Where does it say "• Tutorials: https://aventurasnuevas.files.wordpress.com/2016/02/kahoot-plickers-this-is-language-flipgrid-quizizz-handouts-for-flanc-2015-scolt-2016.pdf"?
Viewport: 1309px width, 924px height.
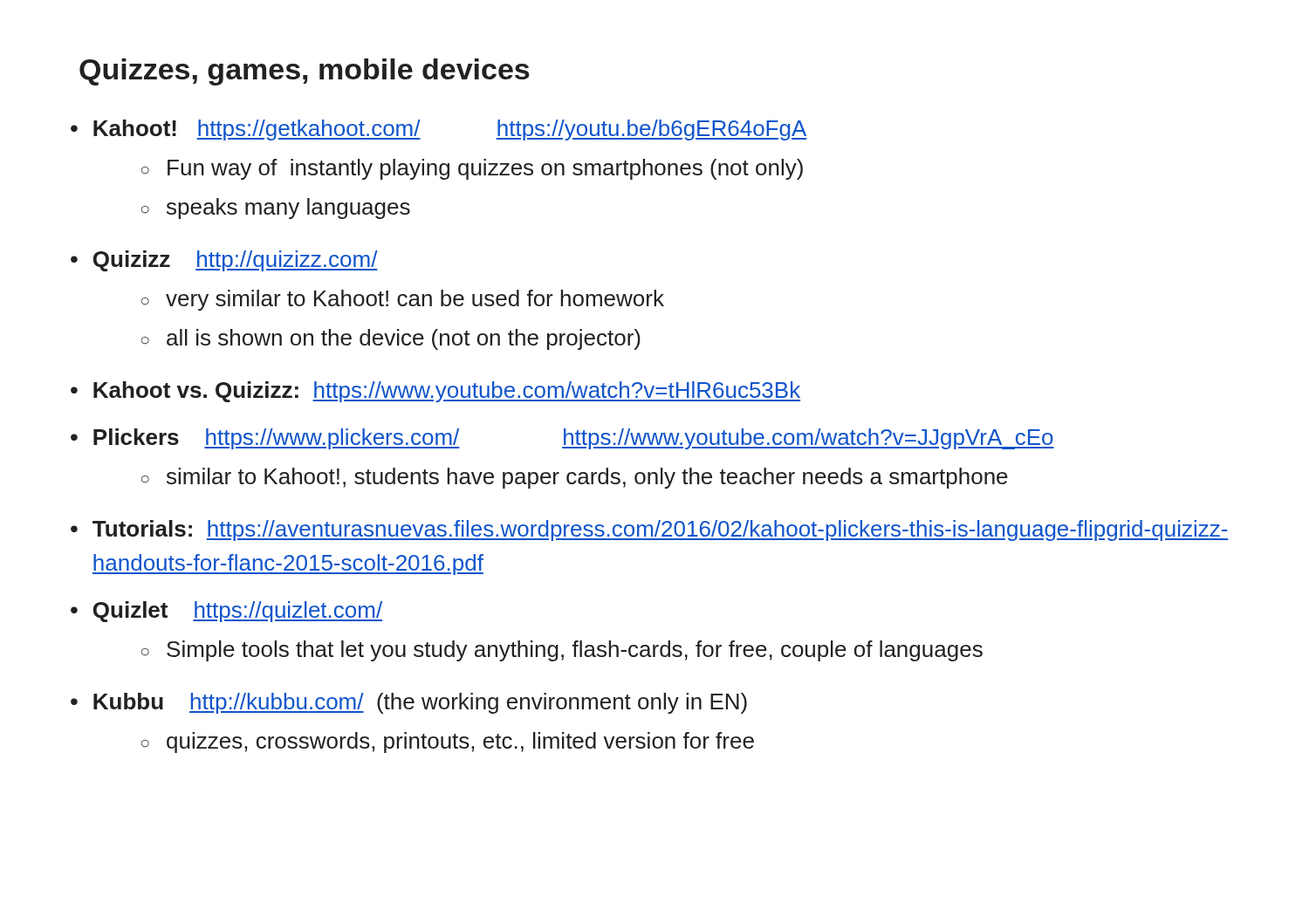coord(654,546)
